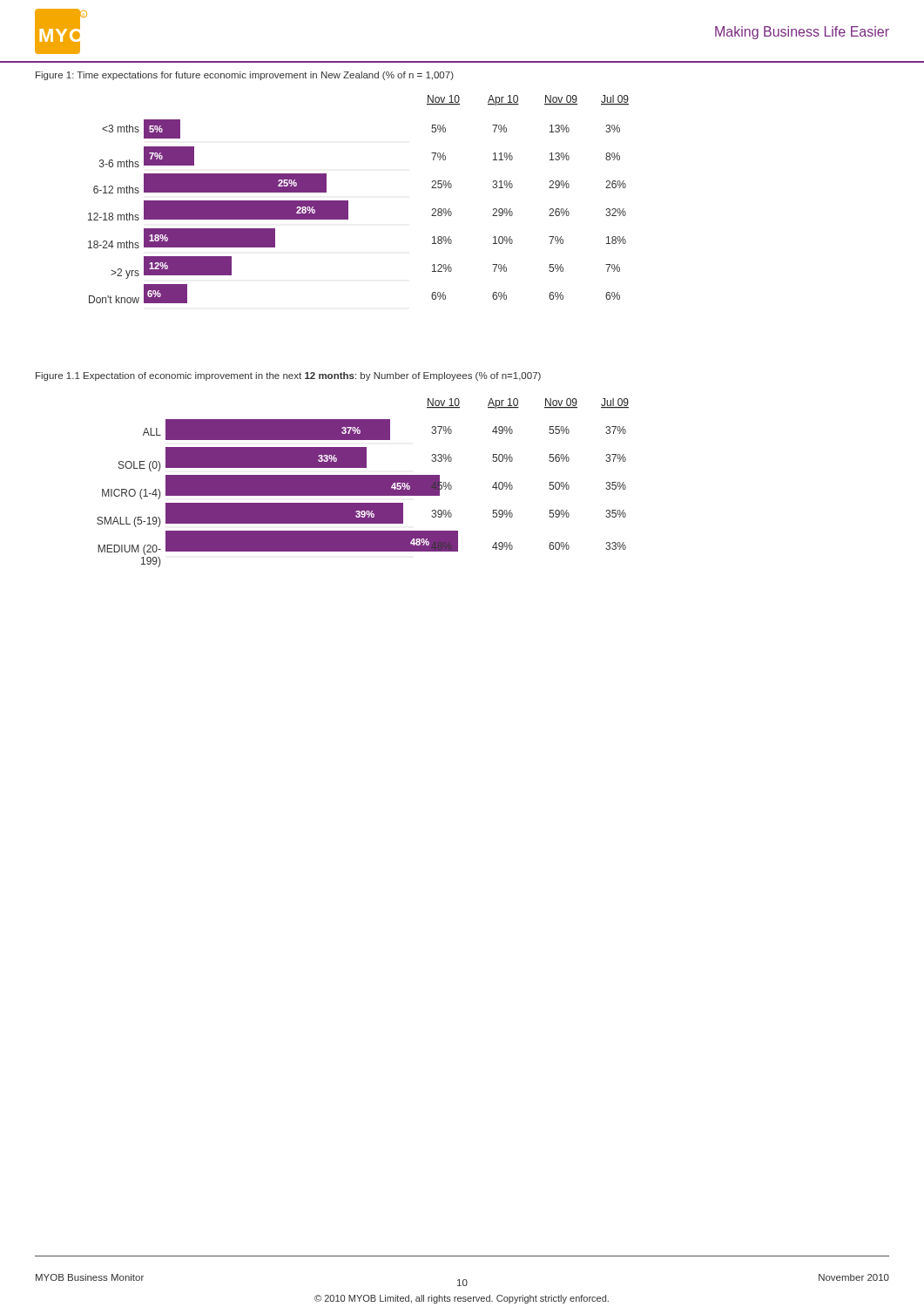Screen dimensions: 1307x924
Task: Select the region starting "Figure 1.1 Expectation of"
Action: coord(288,376)
